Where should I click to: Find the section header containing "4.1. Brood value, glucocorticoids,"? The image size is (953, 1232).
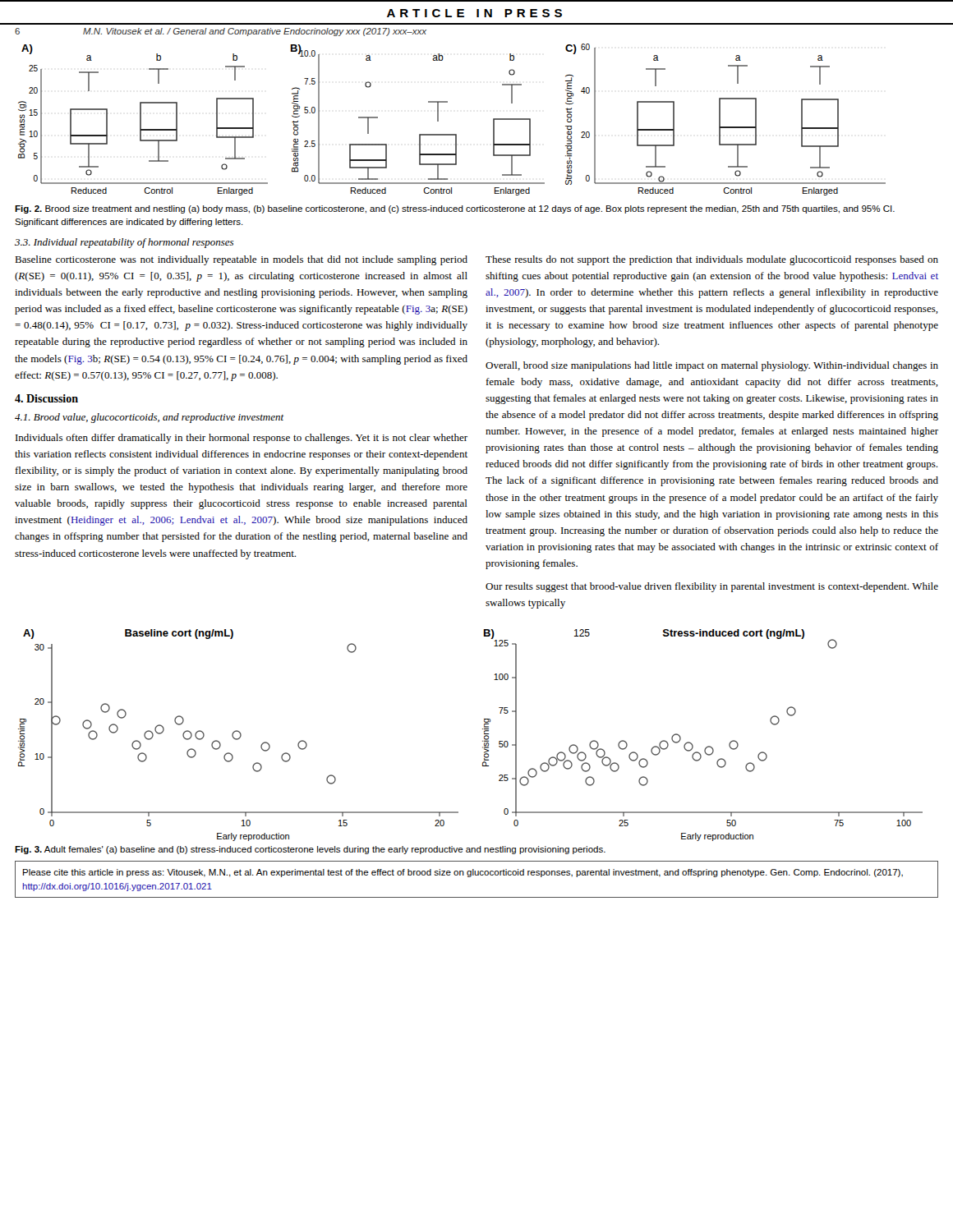click(149, 417)
